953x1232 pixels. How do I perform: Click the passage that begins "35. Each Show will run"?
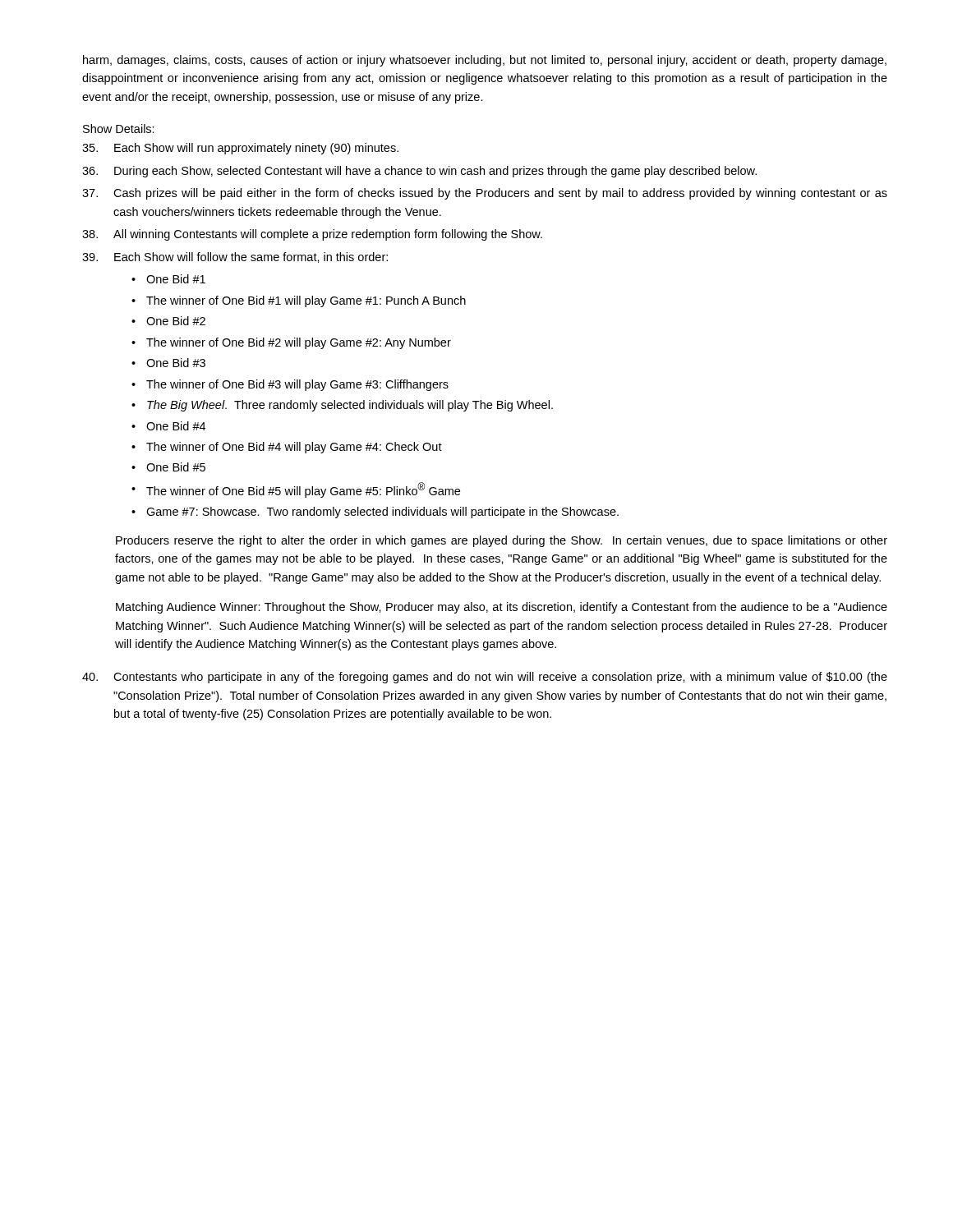[240, 149]
